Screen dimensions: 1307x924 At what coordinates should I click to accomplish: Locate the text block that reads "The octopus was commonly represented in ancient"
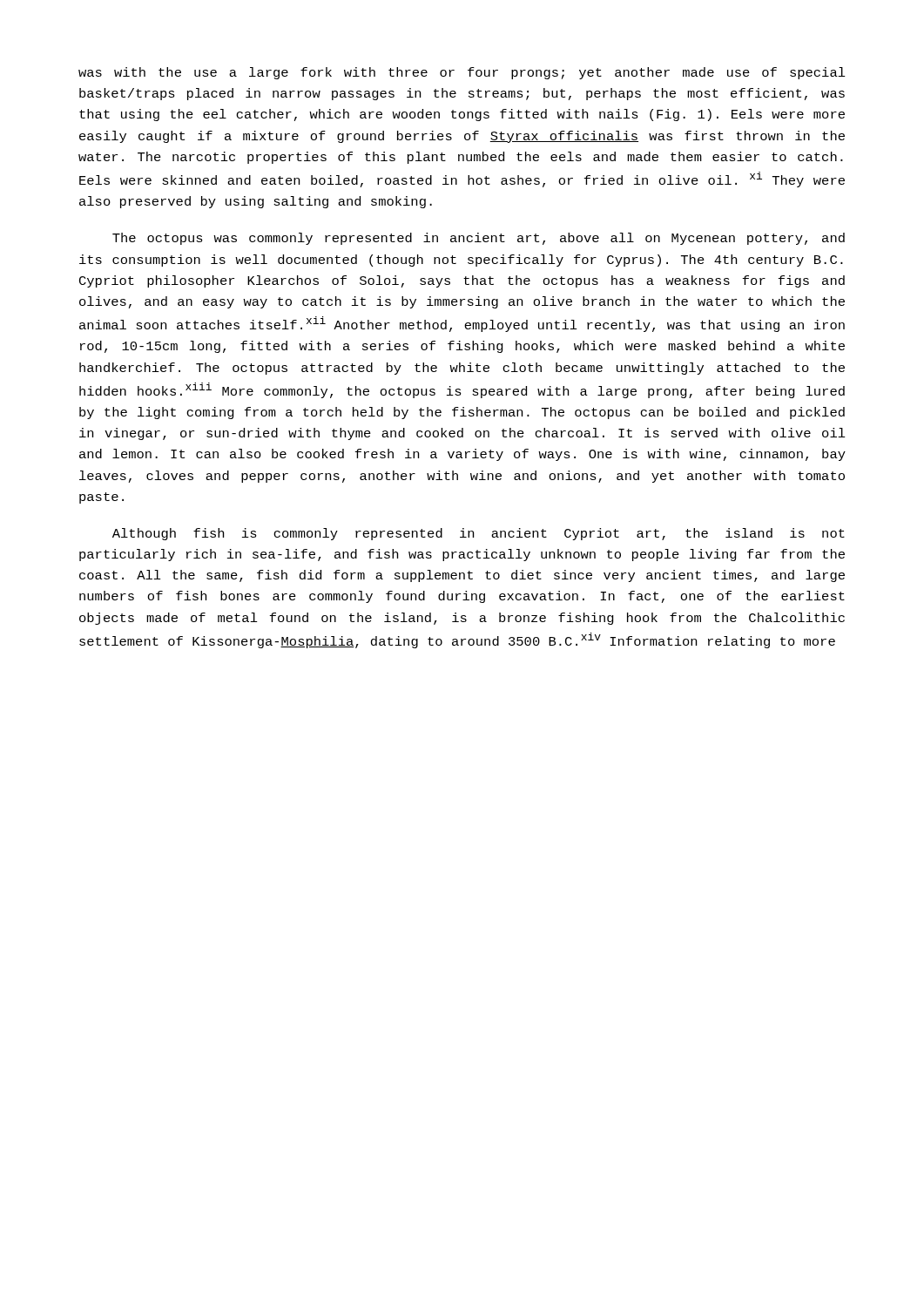coord(462,368)
